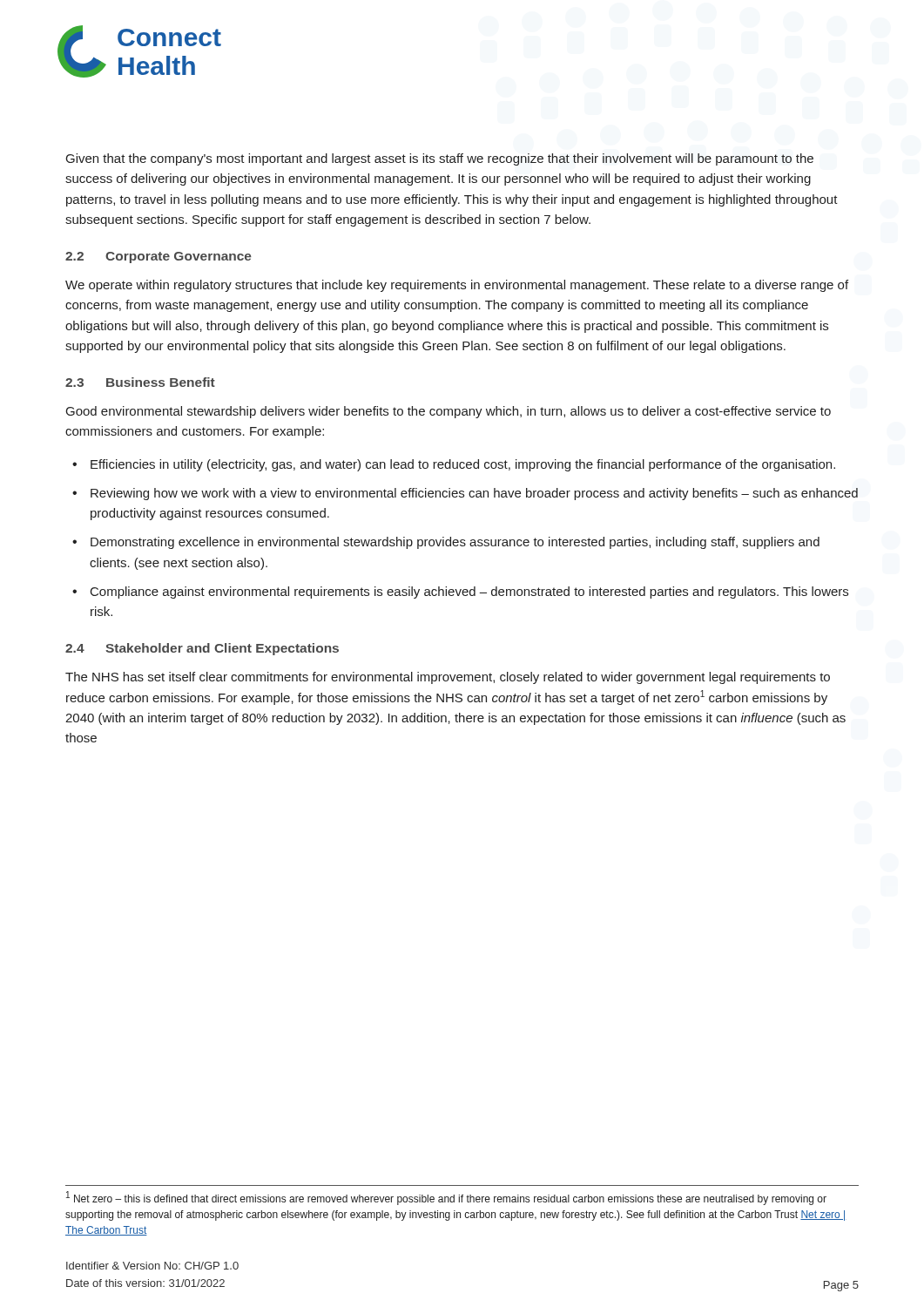Click on the list item with the text "Demonstrating excellence in environmental stewardship provides"
This screenshot has width=924, height=1307.
(455, 552)
